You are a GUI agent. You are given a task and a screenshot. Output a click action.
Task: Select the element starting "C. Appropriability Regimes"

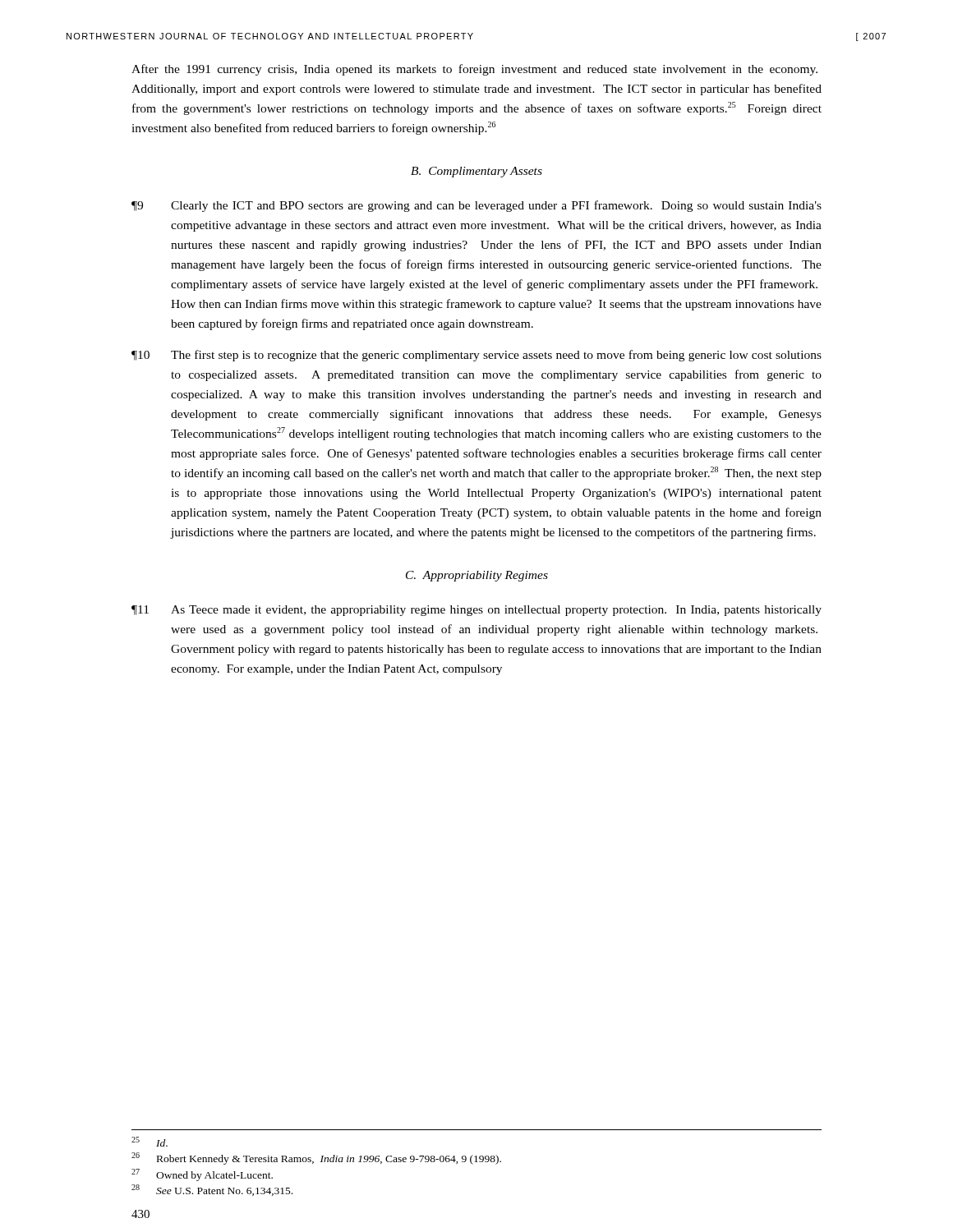click(x=476, y=575)
